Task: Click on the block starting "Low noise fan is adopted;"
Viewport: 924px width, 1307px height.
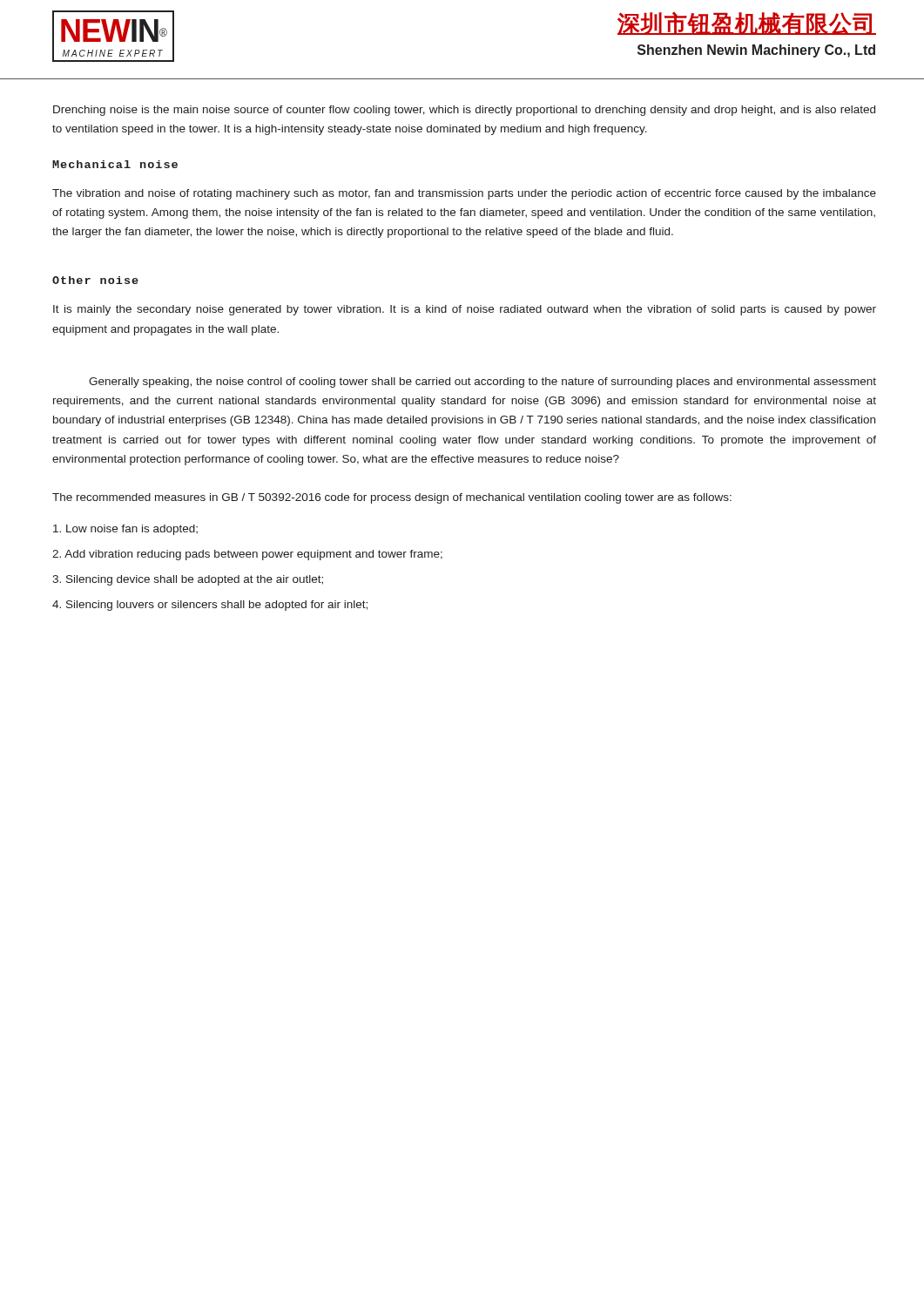Action: pos(125,529)
